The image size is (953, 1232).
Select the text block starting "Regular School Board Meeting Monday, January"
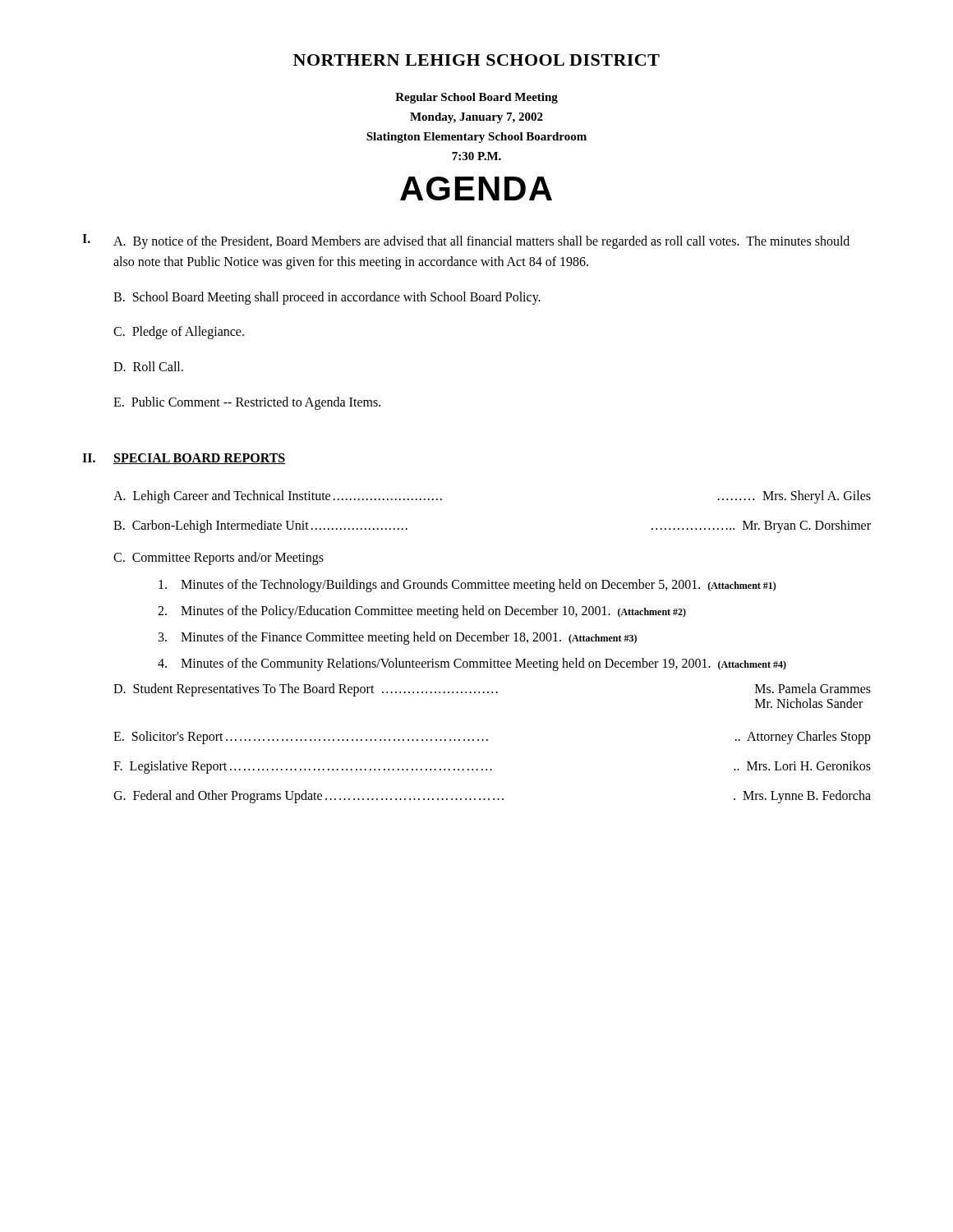pyautogui.click(x=476, y=148)
